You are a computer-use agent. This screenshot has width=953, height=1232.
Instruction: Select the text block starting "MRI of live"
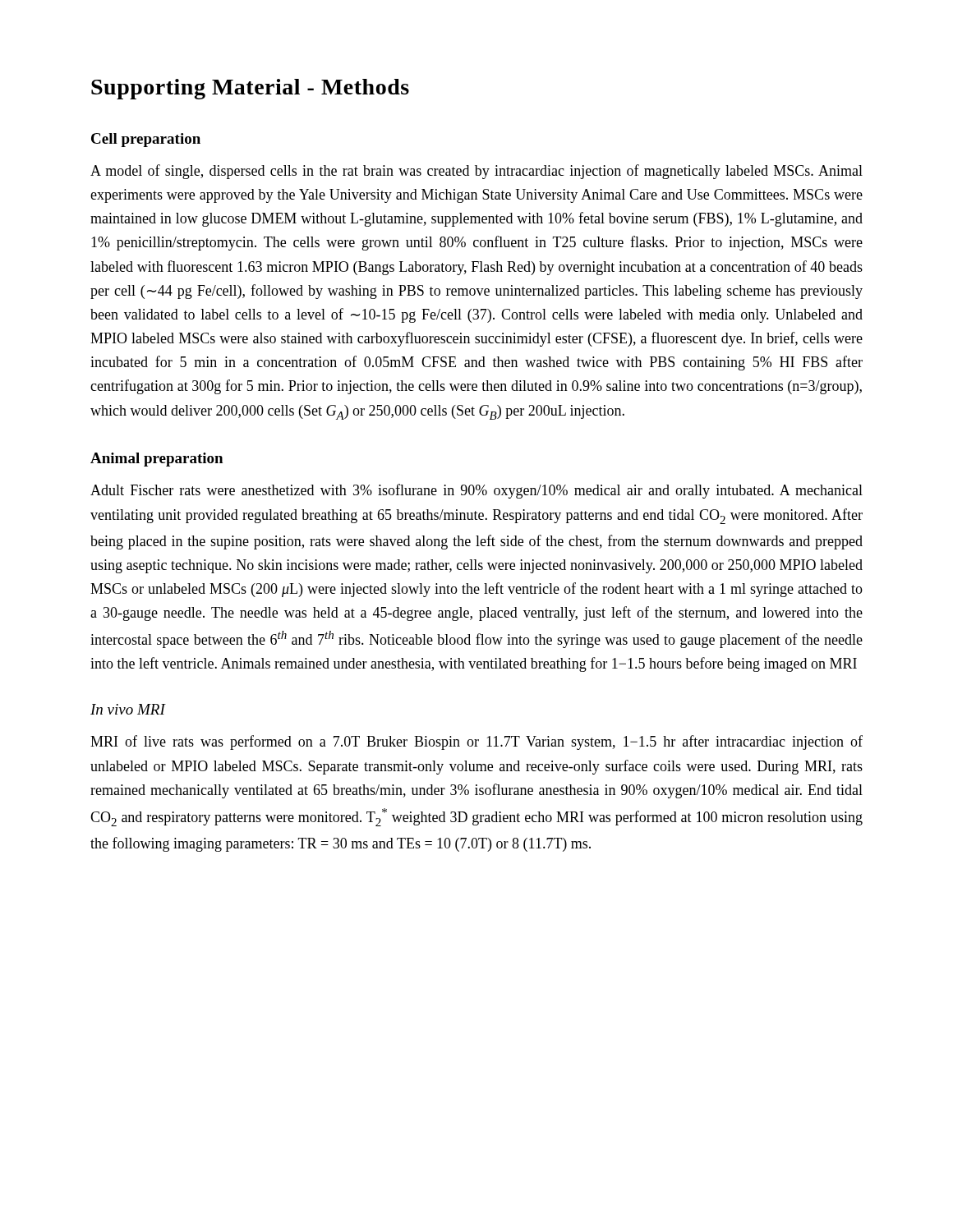[476, 793]
